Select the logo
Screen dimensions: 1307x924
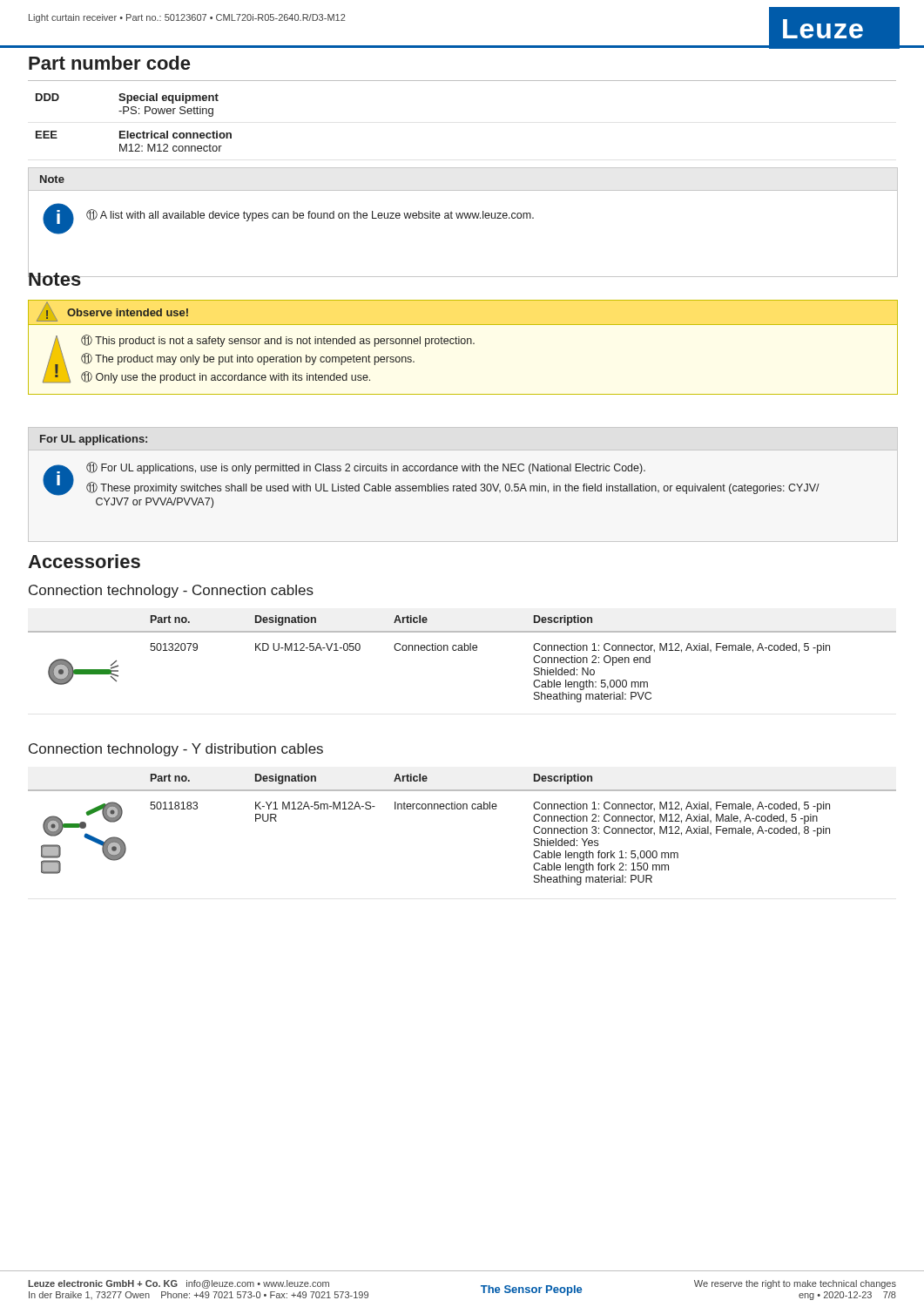point(834,29)
